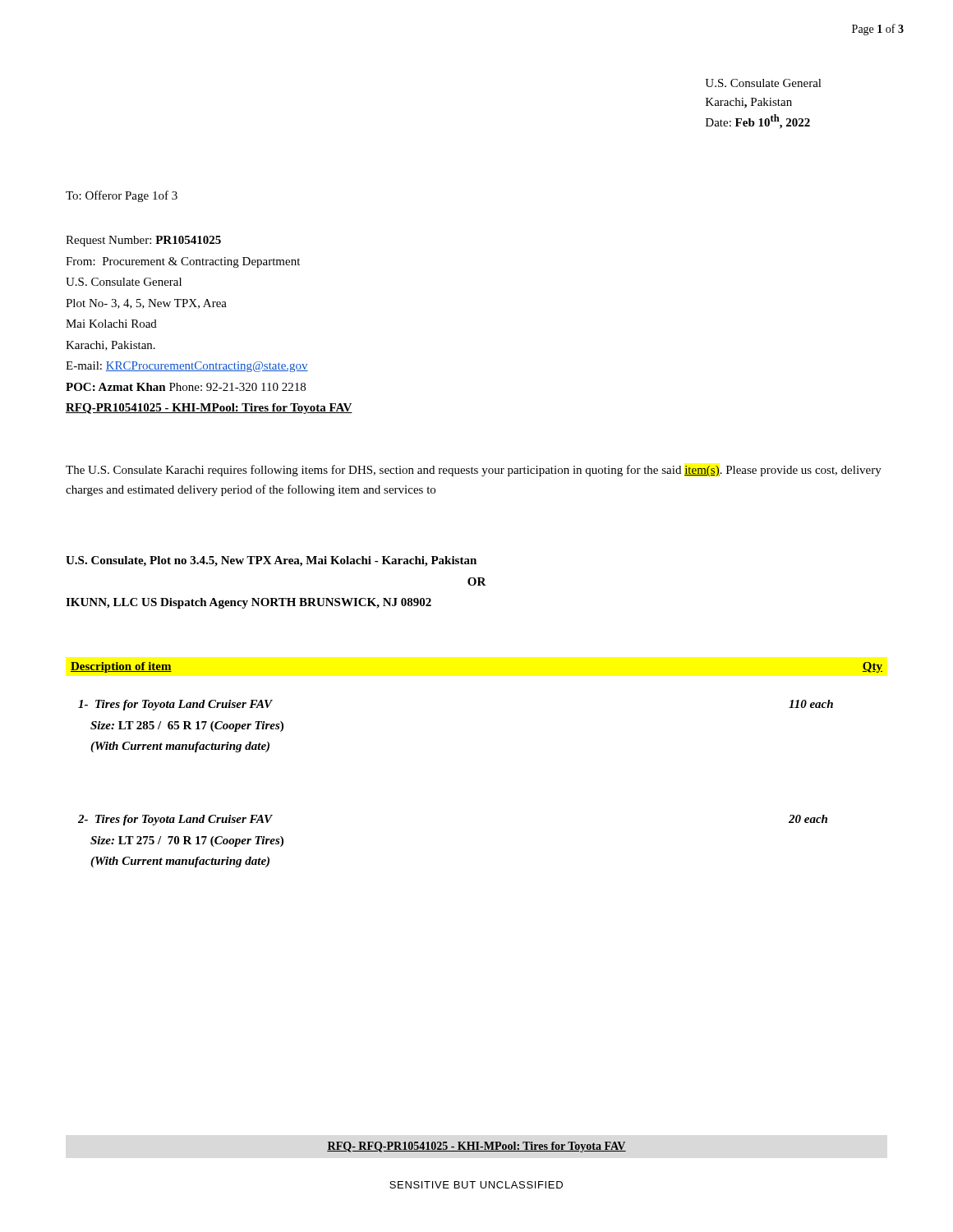Find the text block starting "Description of item Qty"
The height and width of the screenshot is (1232, 953).
[x=120, y=667]
